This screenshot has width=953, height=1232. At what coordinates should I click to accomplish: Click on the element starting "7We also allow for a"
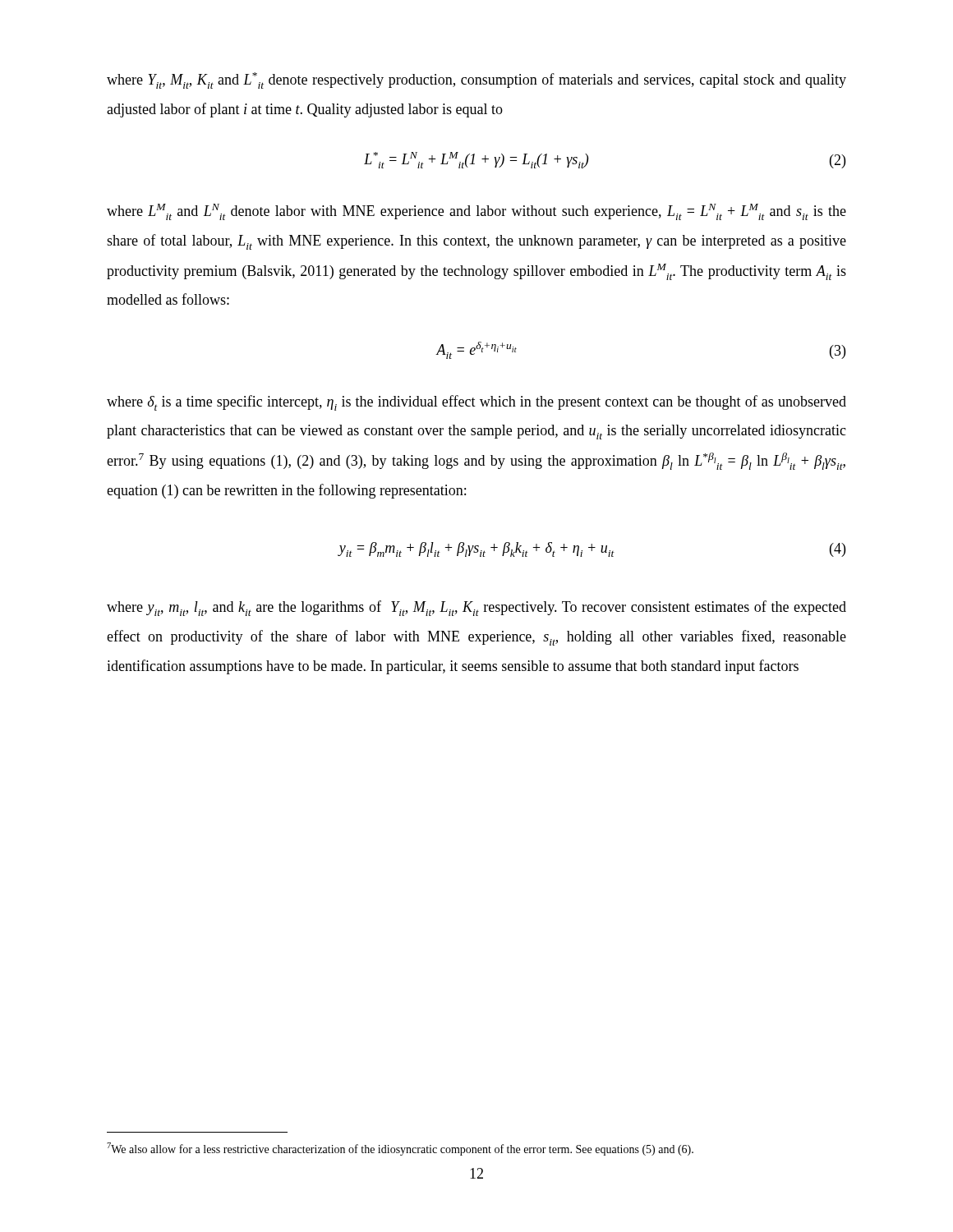[400, 1148]
